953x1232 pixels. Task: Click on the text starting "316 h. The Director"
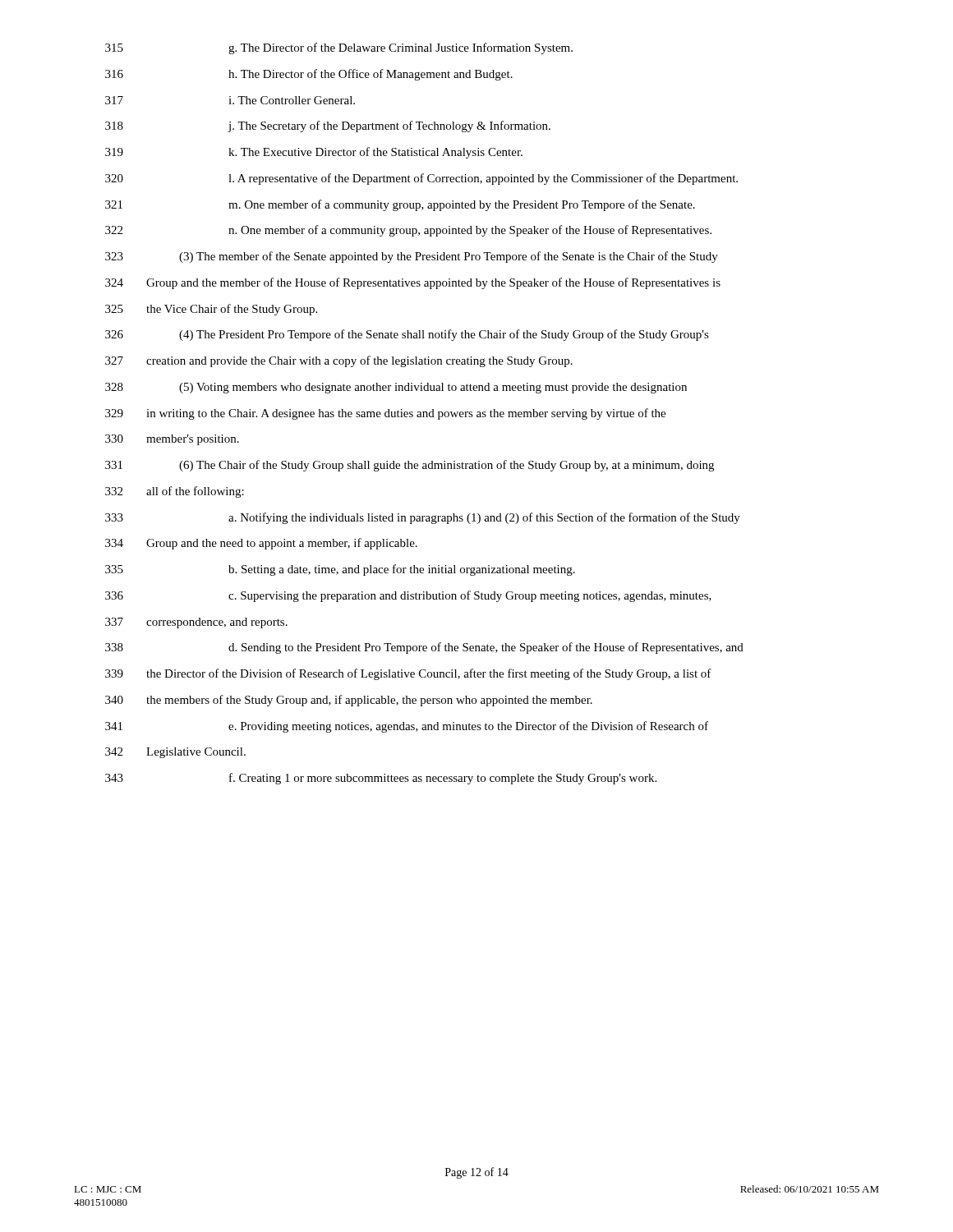(476, 74)
